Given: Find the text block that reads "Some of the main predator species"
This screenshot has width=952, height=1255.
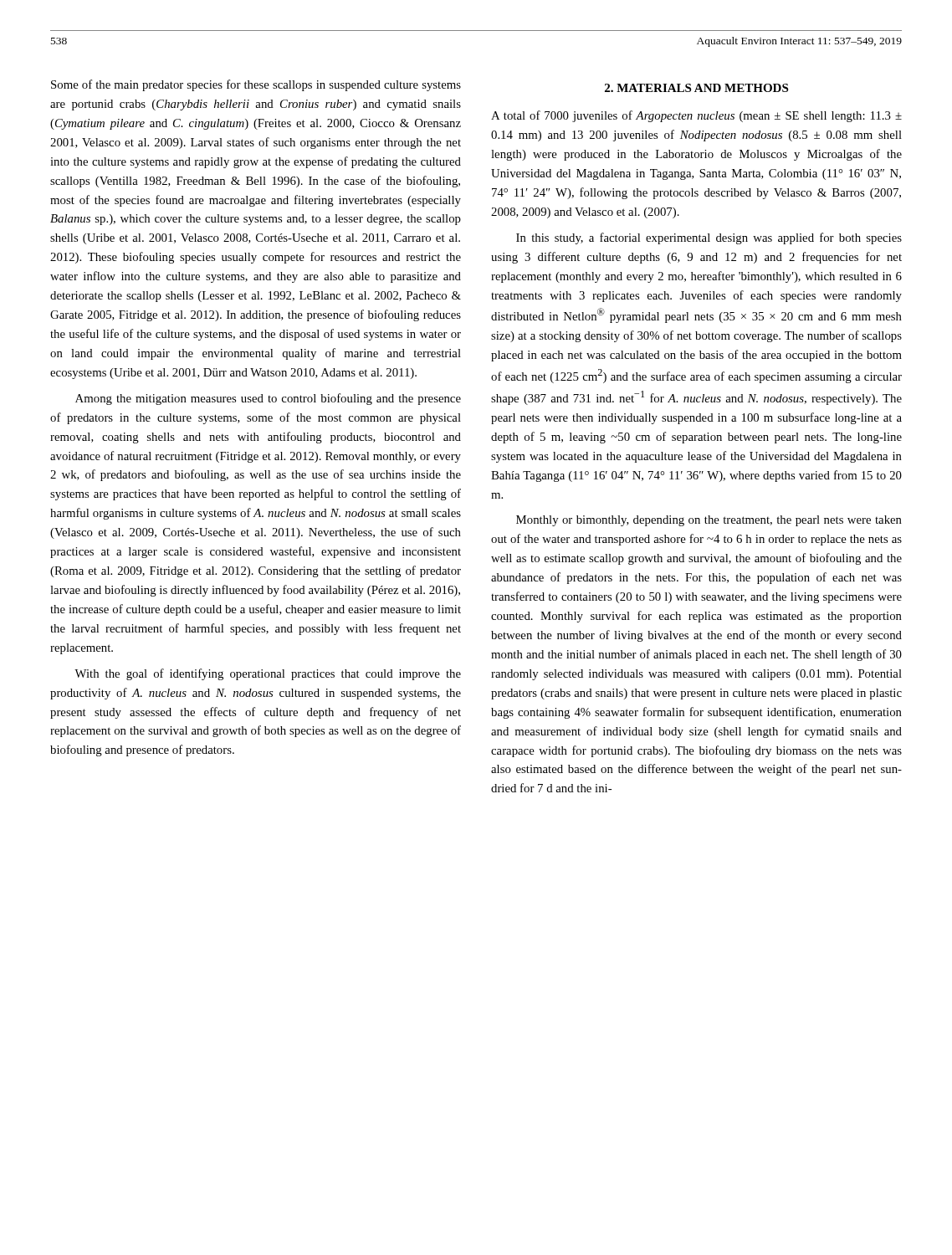Looking at the screenshot, I should [x=256, y=229].
